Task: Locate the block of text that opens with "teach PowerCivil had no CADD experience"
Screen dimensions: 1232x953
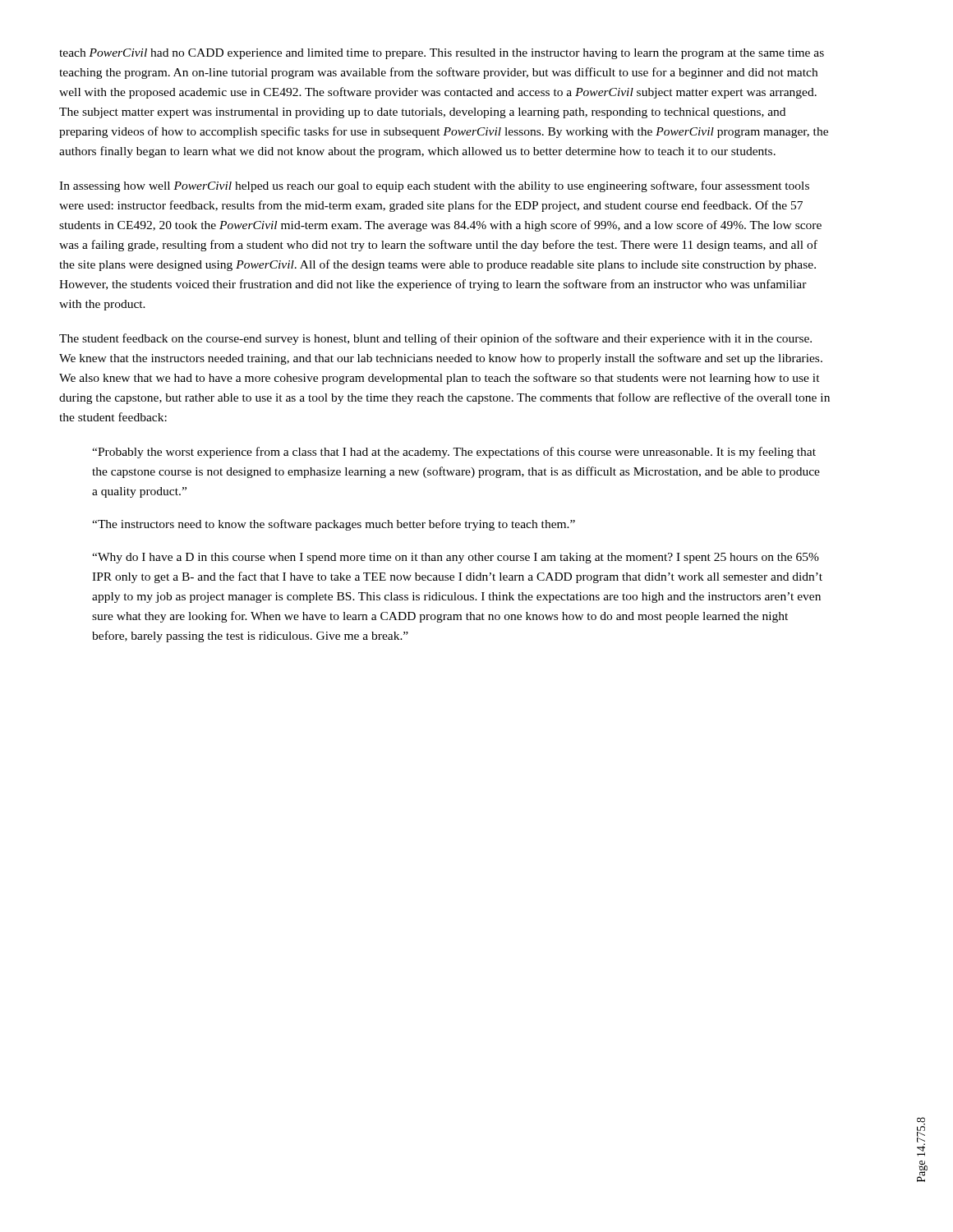Action: click(444, 102)
